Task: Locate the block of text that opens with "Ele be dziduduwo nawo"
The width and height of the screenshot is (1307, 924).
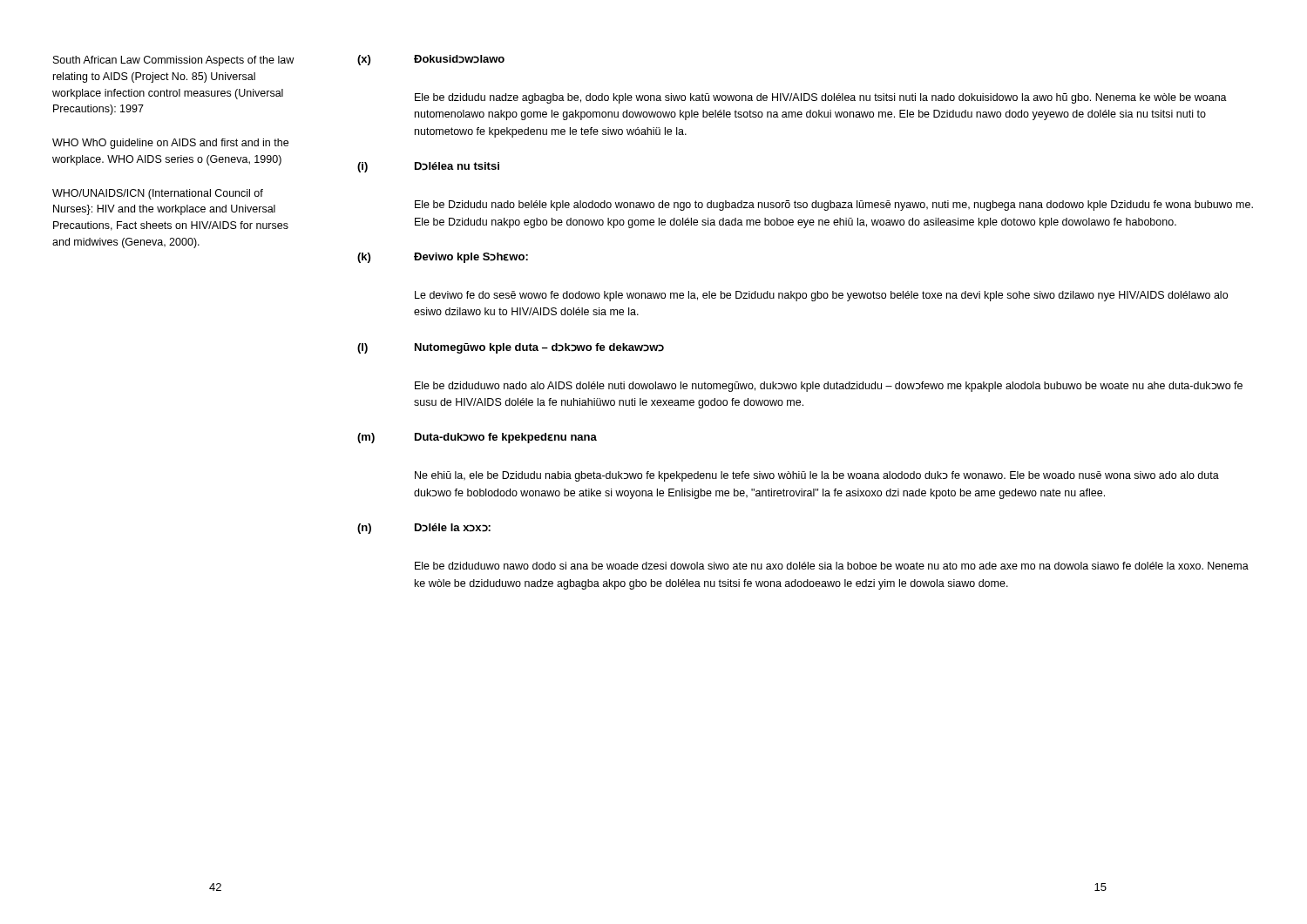Action: coord(834,575)
